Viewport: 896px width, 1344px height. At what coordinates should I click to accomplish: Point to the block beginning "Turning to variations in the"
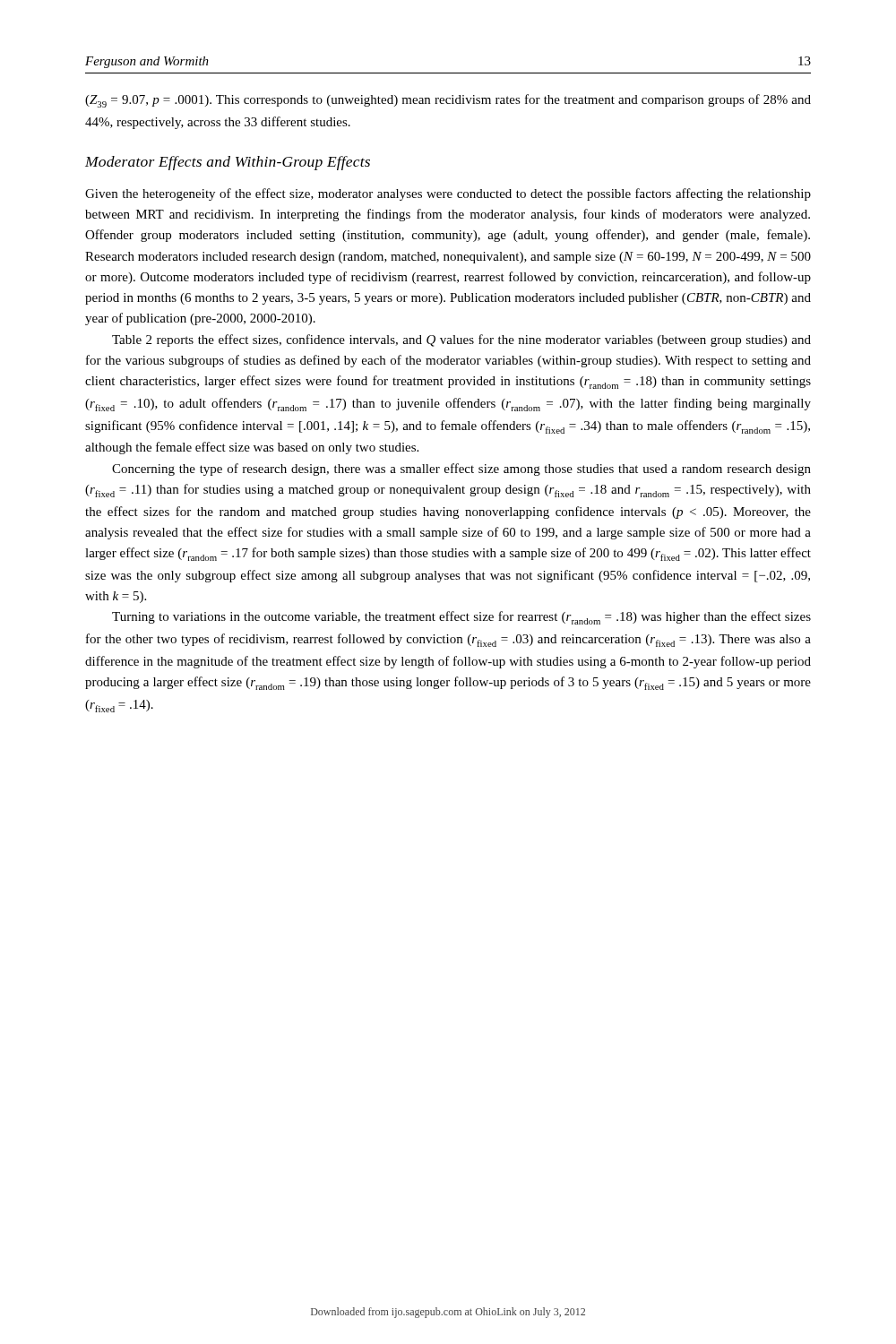(x=448, y=662)
